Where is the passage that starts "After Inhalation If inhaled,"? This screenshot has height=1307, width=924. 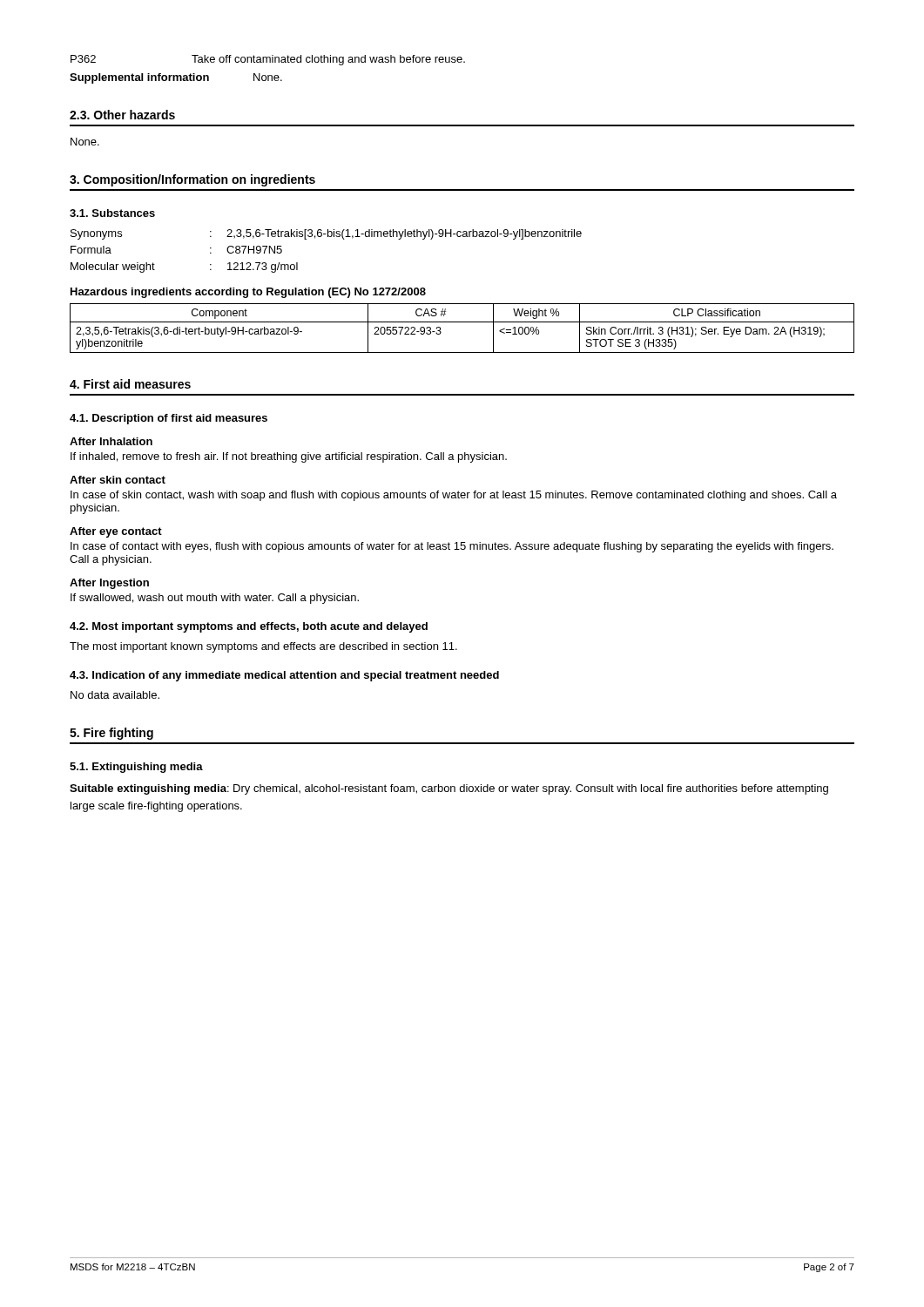click(462, 449)
